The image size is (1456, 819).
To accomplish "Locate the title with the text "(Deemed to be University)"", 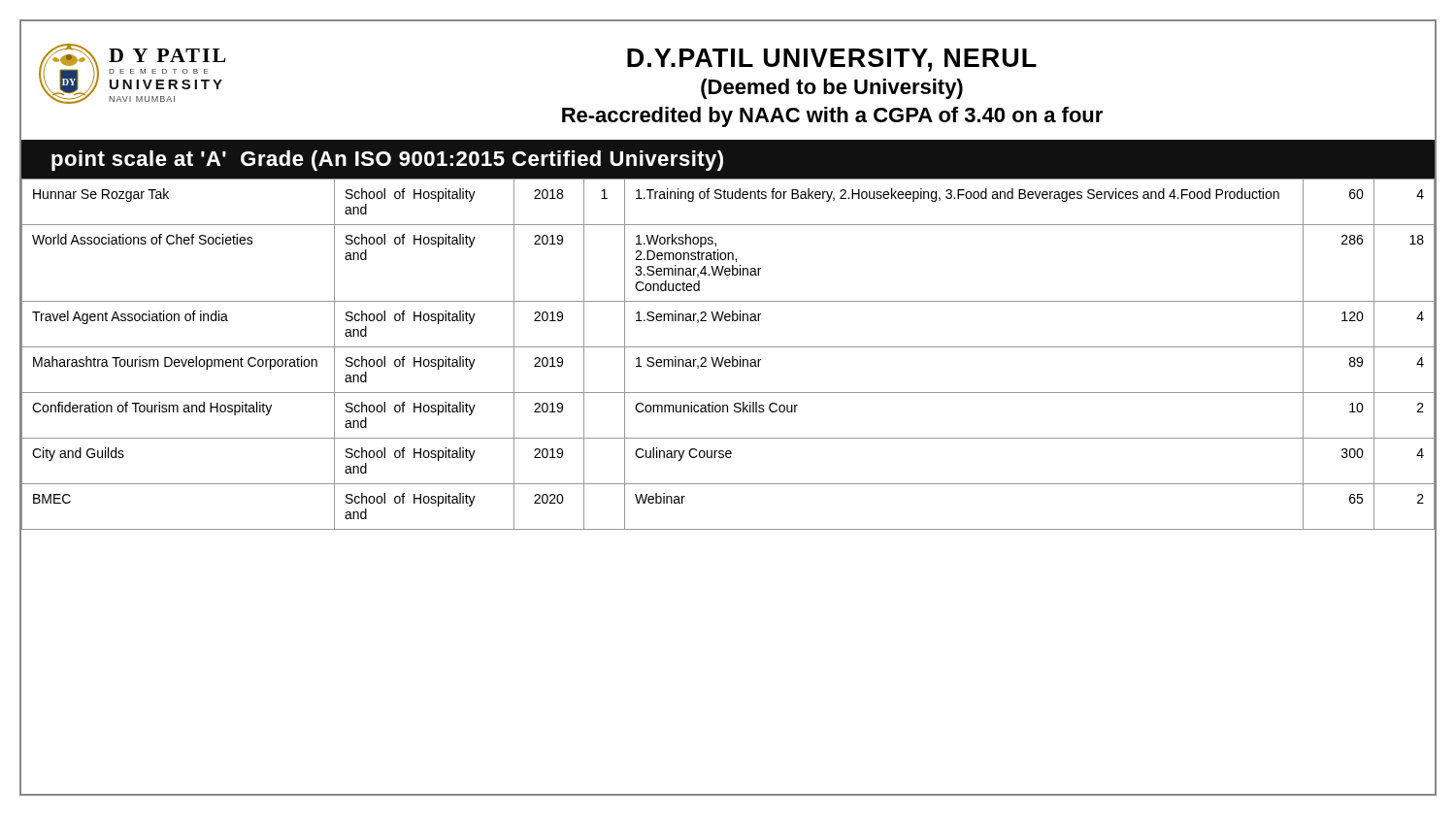I will (832, 87).
